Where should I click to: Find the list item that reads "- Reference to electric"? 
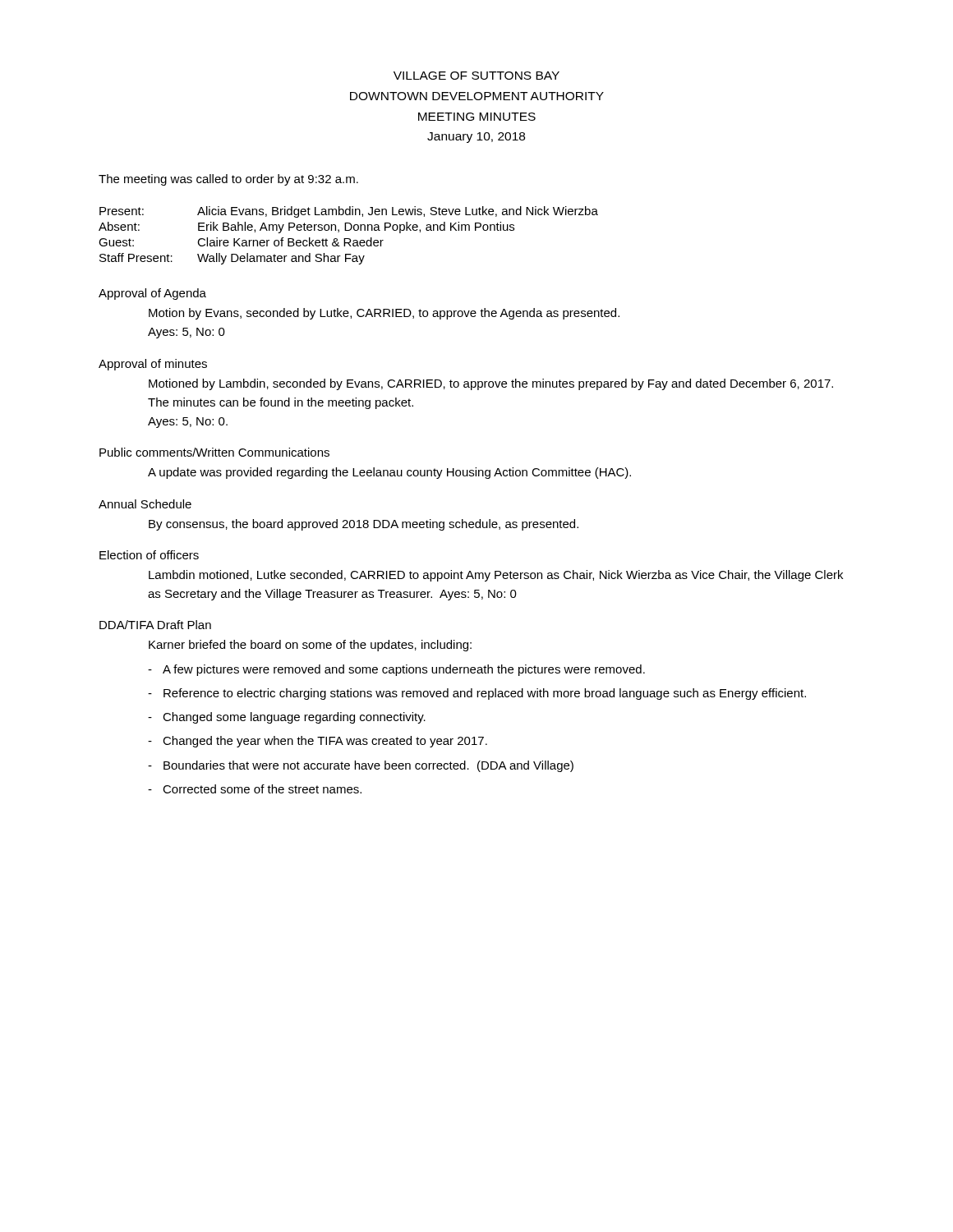(x=501, y=693)
